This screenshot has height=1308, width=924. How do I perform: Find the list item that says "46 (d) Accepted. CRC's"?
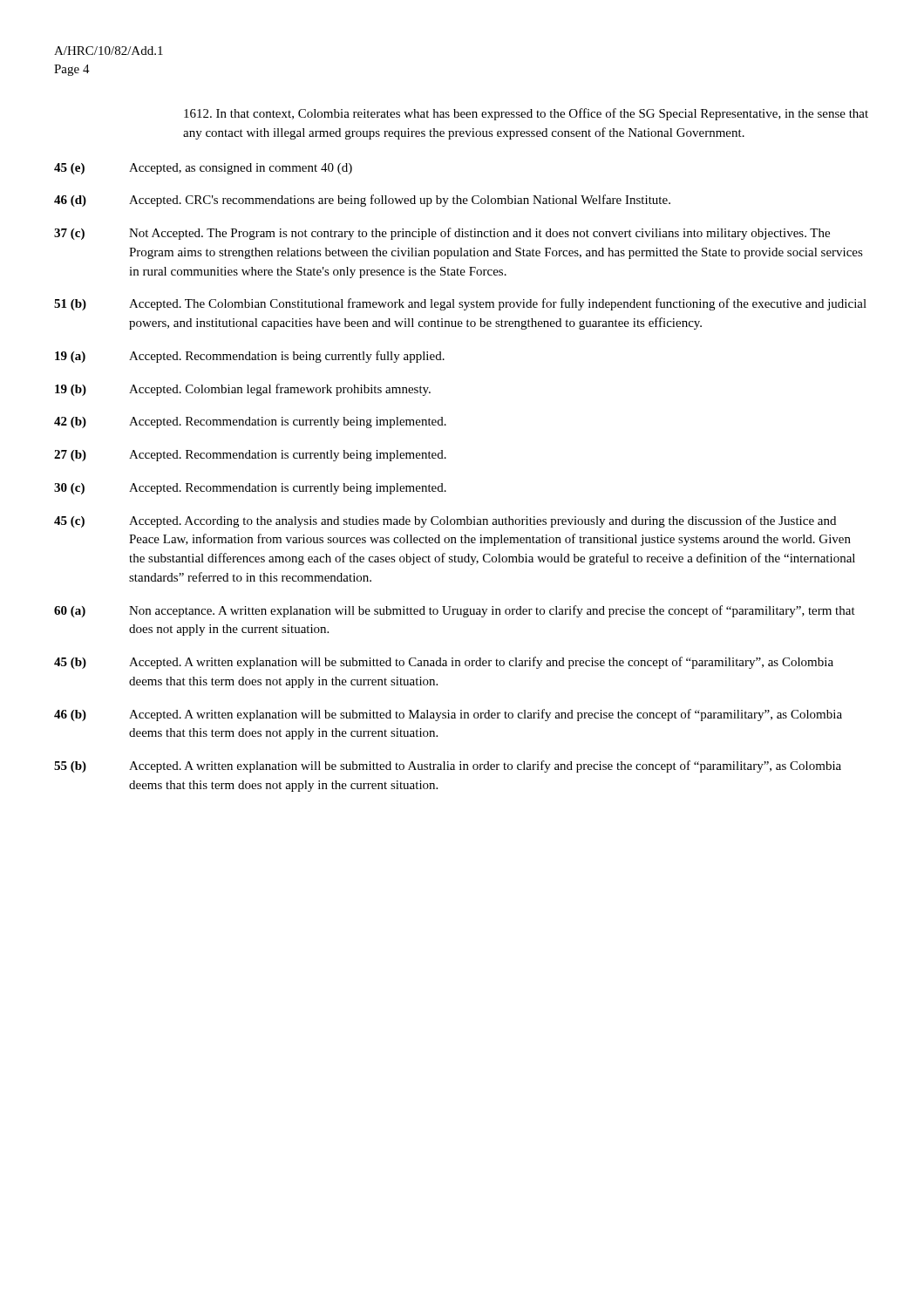coord(462,201)
